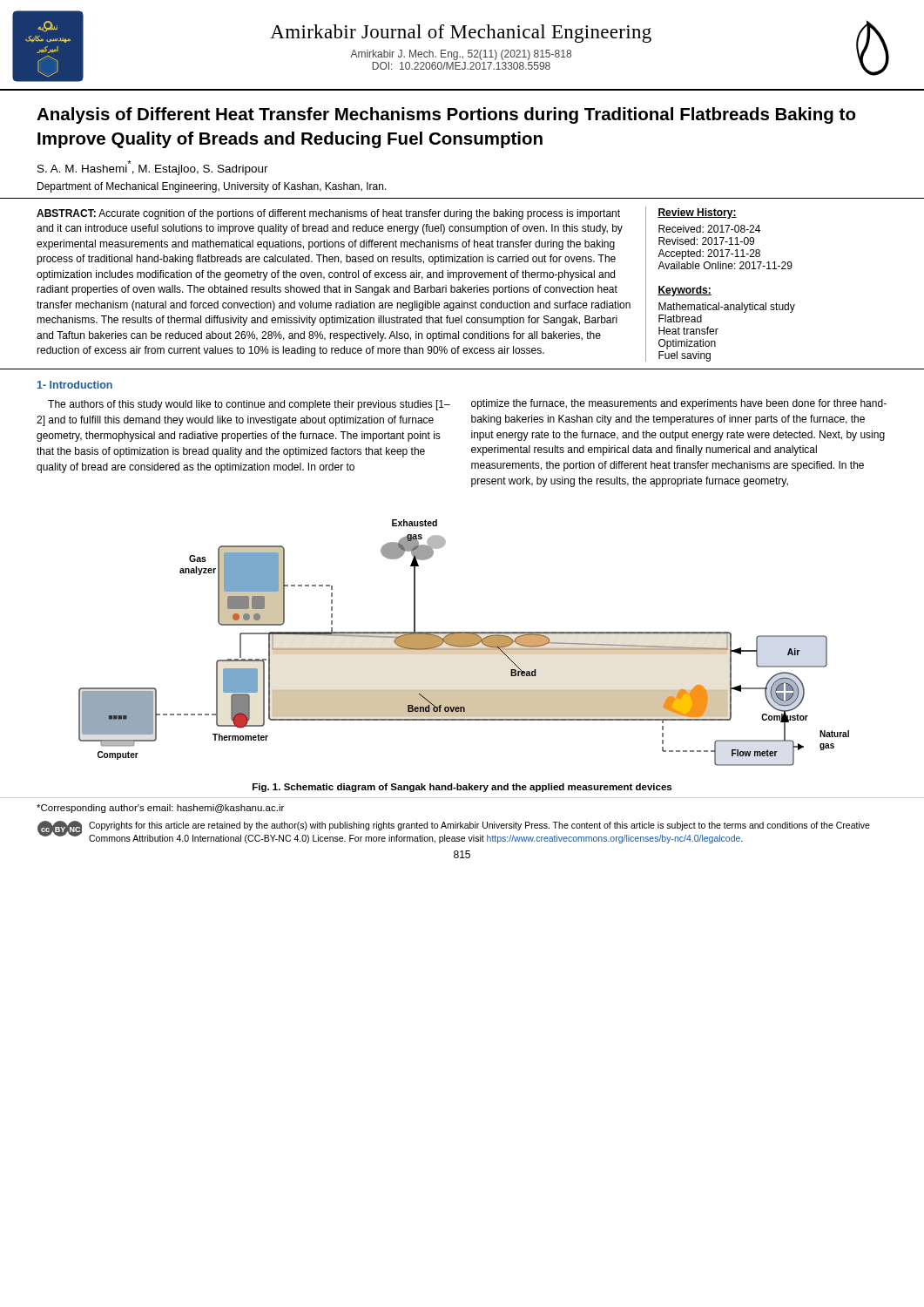This screenshot has height=1307, width=924.
Task: Click on the text block starting "S. A. M. Hashemi*, M."
Action: coord(152,167)
